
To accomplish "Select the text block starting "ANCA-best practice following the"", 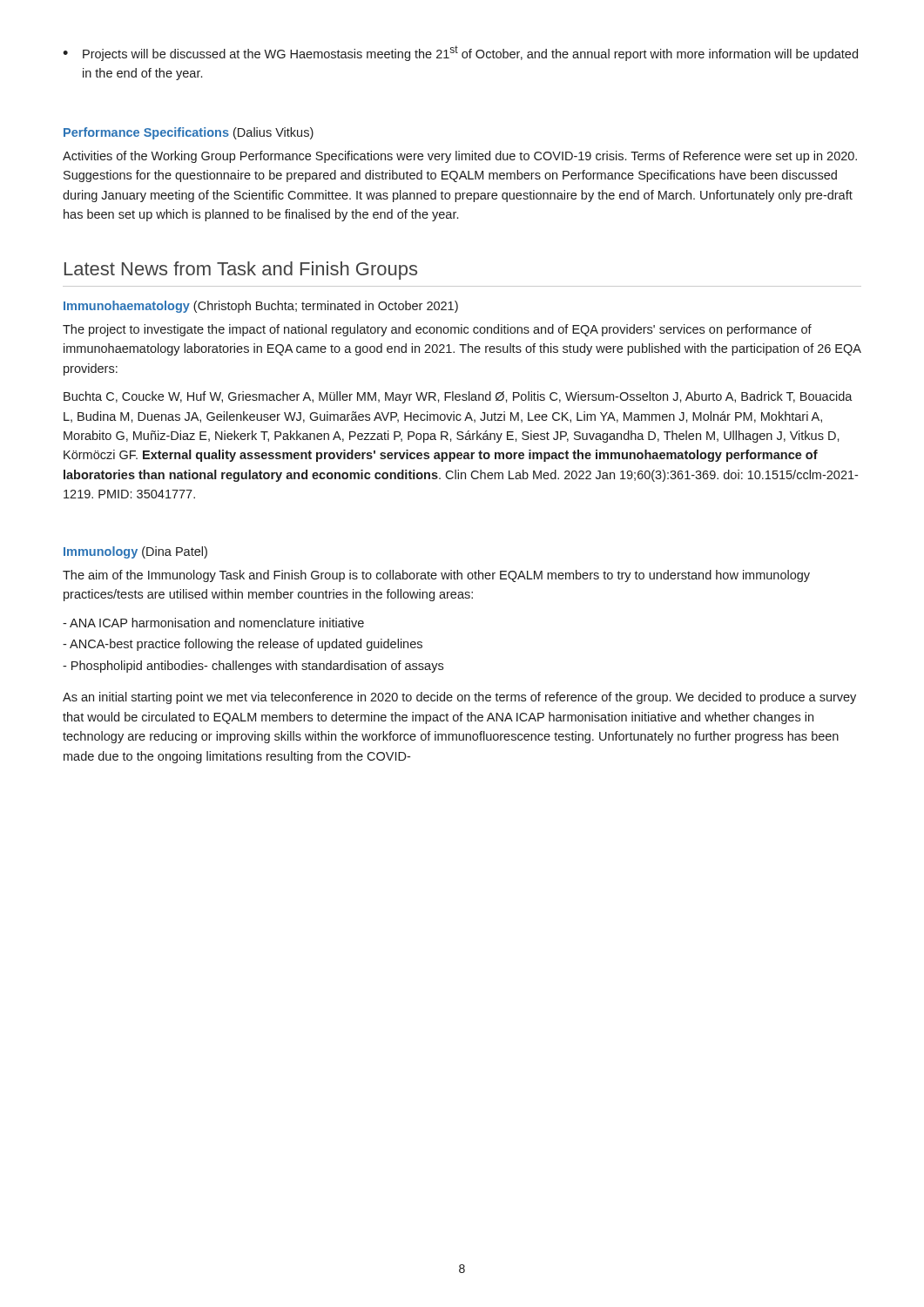I will tap(243, 644).
